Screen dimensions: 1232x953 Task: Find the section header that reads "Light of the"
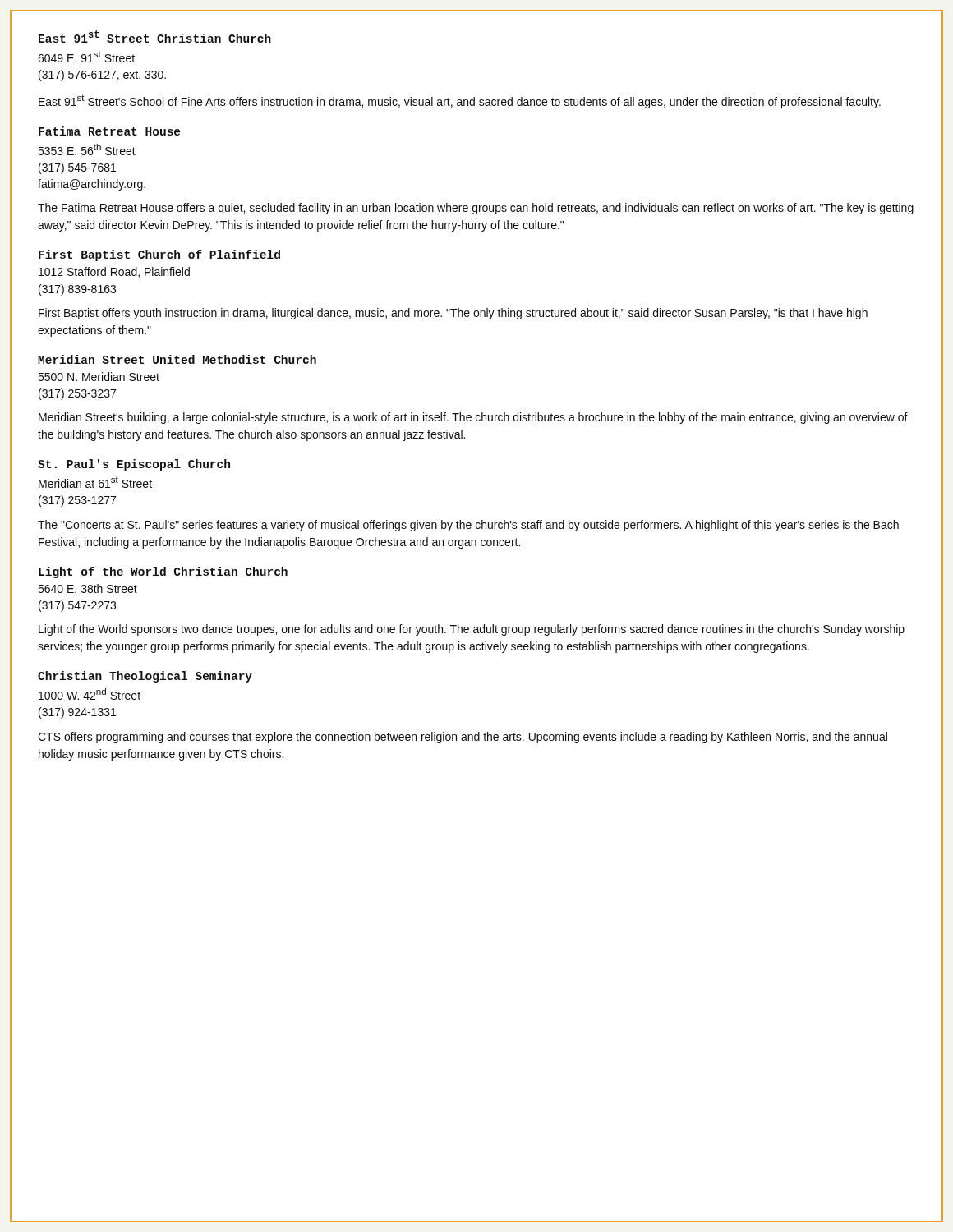point(163,572)
